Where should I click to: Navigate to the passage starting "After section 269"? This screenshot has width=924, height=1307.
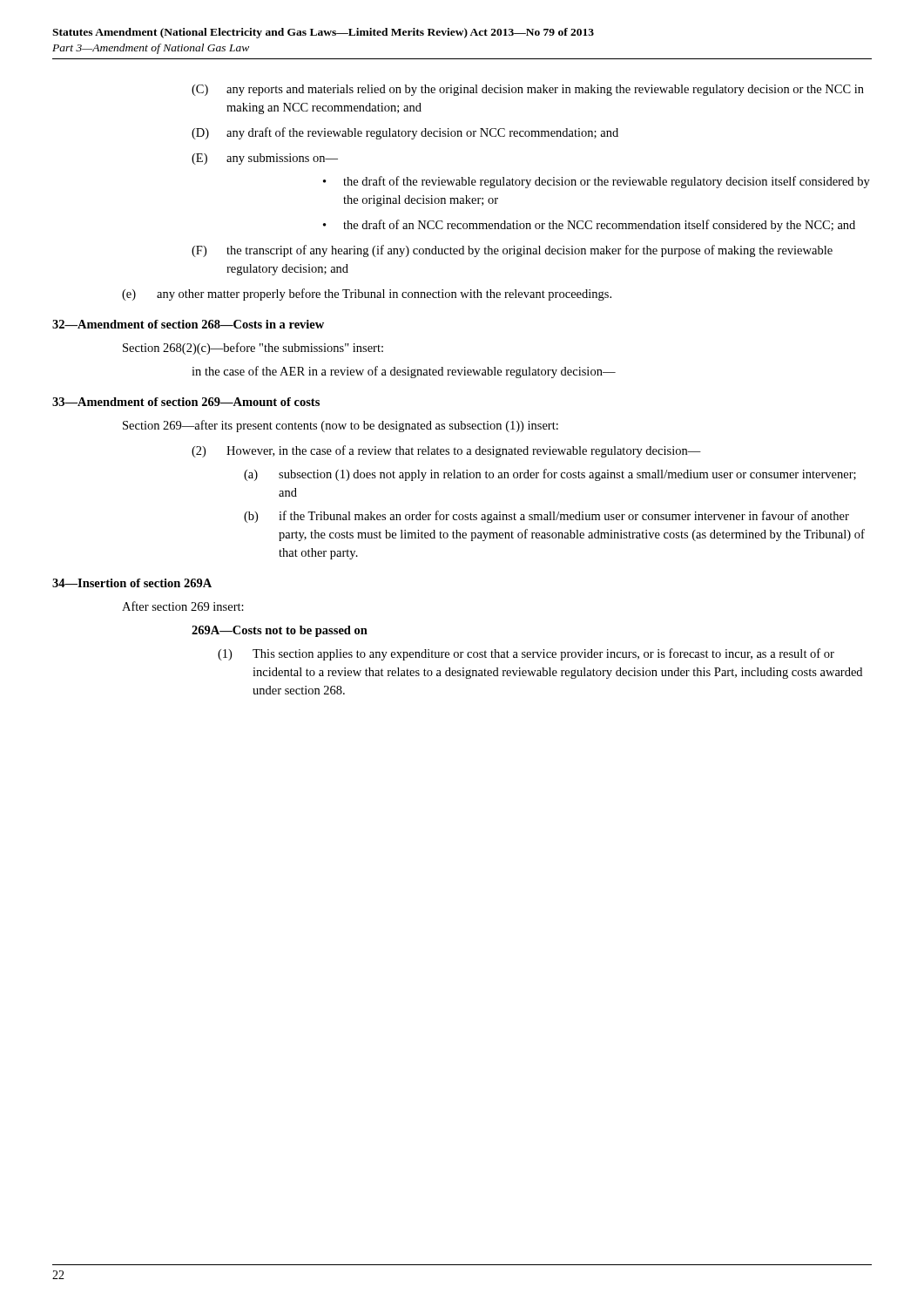[183, 607]
